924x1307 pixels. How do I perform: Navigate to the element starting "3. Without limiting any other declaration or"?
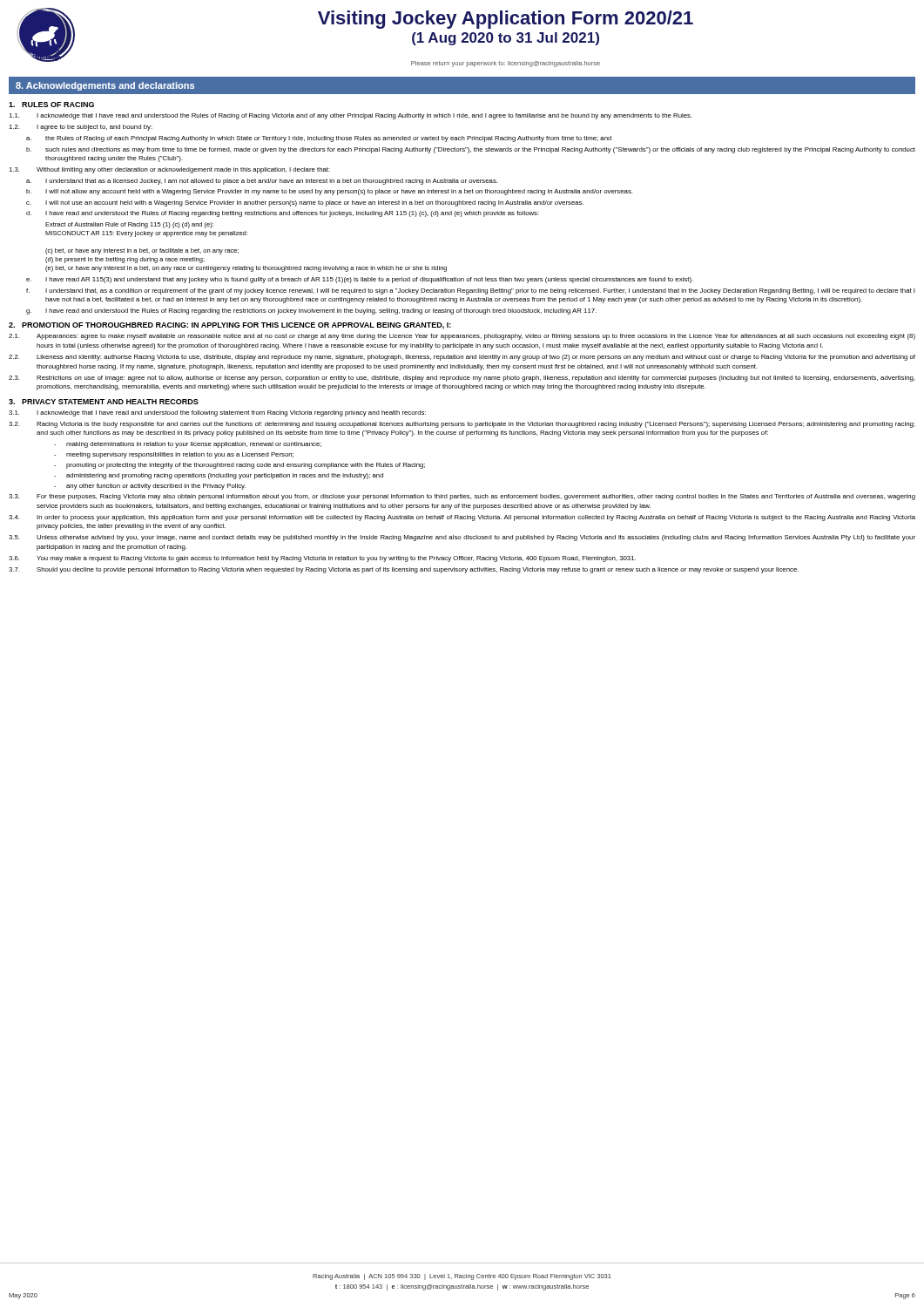(x=462, y=170)
